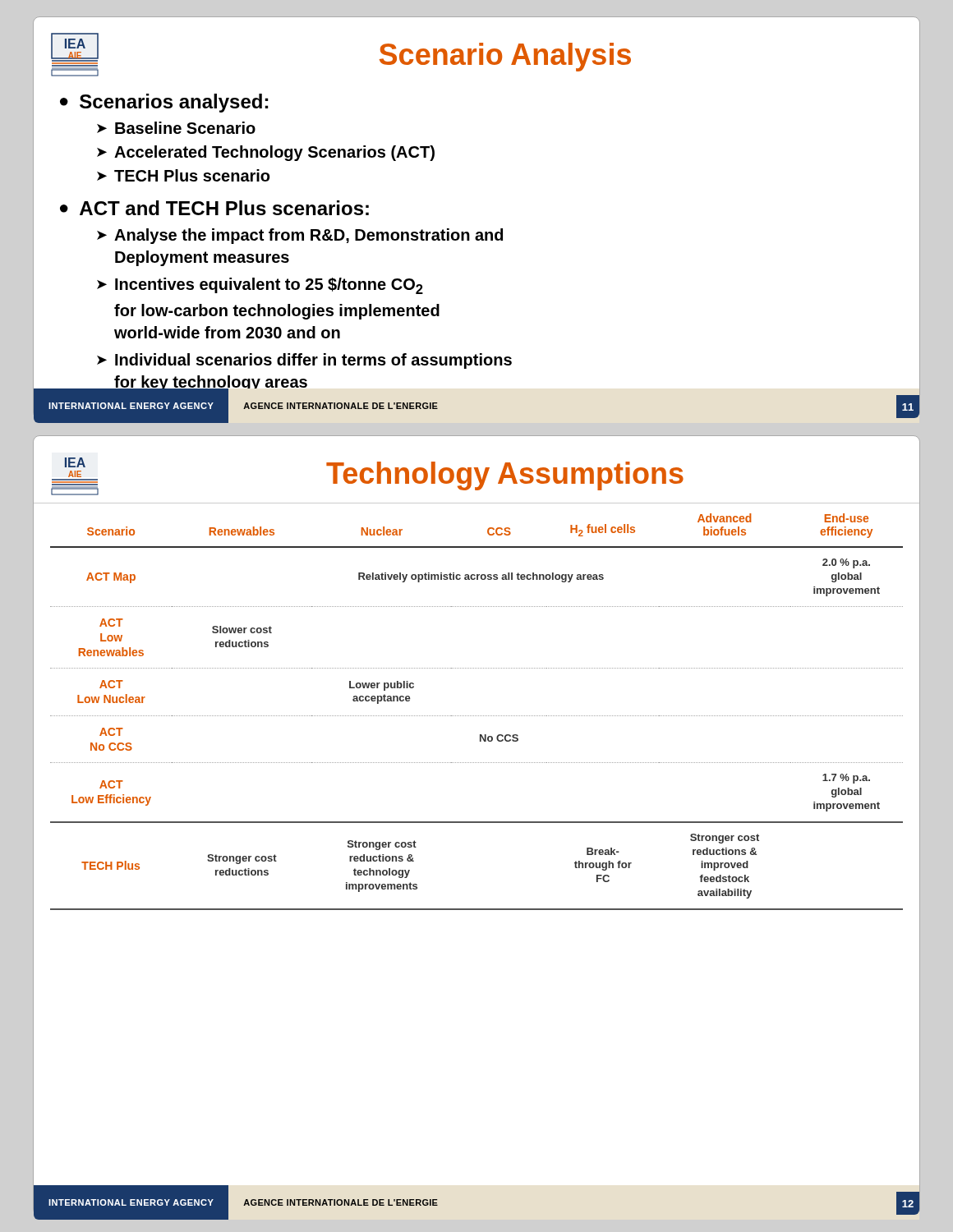Point to the block beginning "➤ Individual scenarios differ in terms of"
This screenshot has width=953, height=1232.
point(304,371)
